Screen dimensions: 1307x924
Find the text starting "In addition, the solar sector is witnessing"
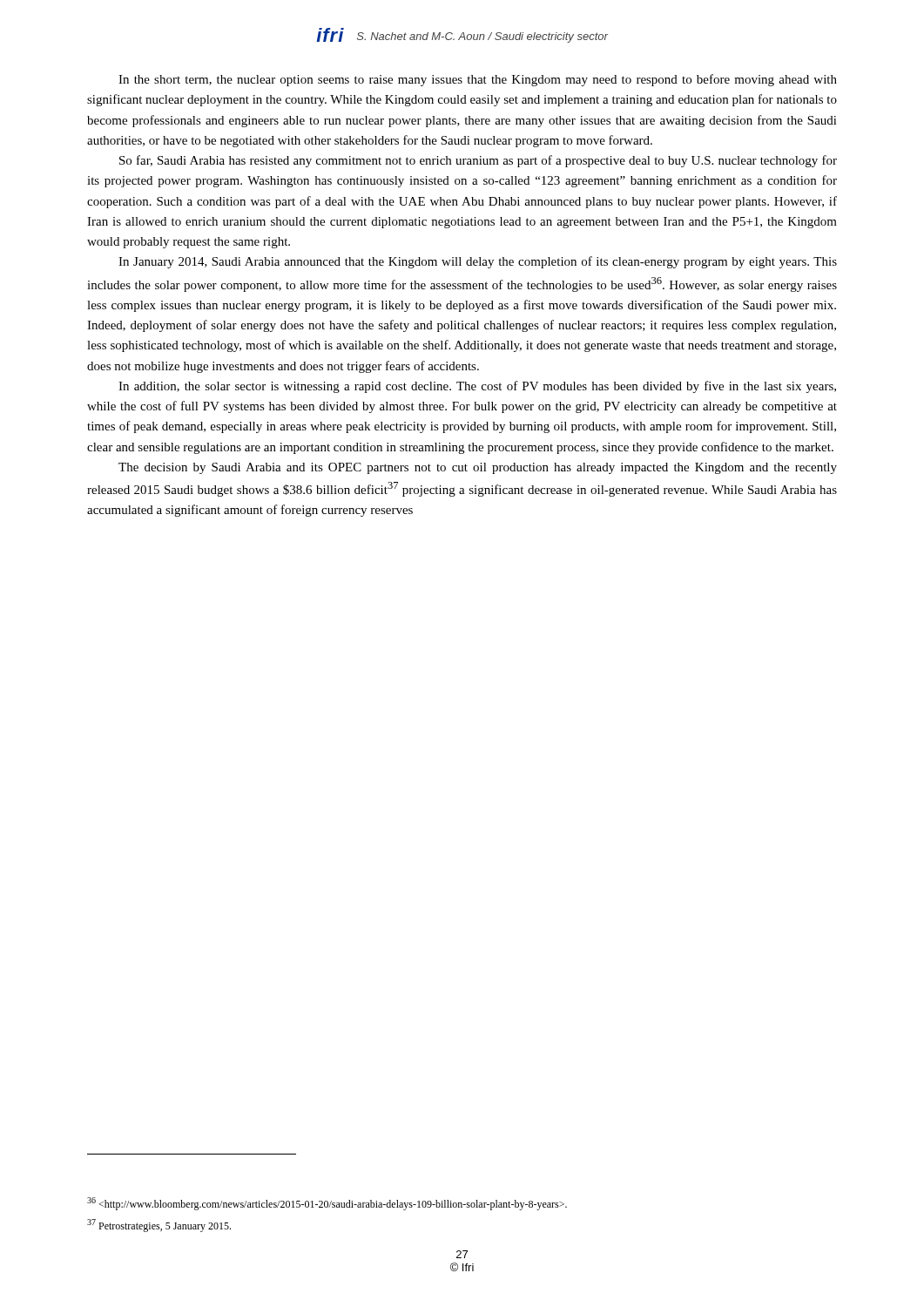462,417
